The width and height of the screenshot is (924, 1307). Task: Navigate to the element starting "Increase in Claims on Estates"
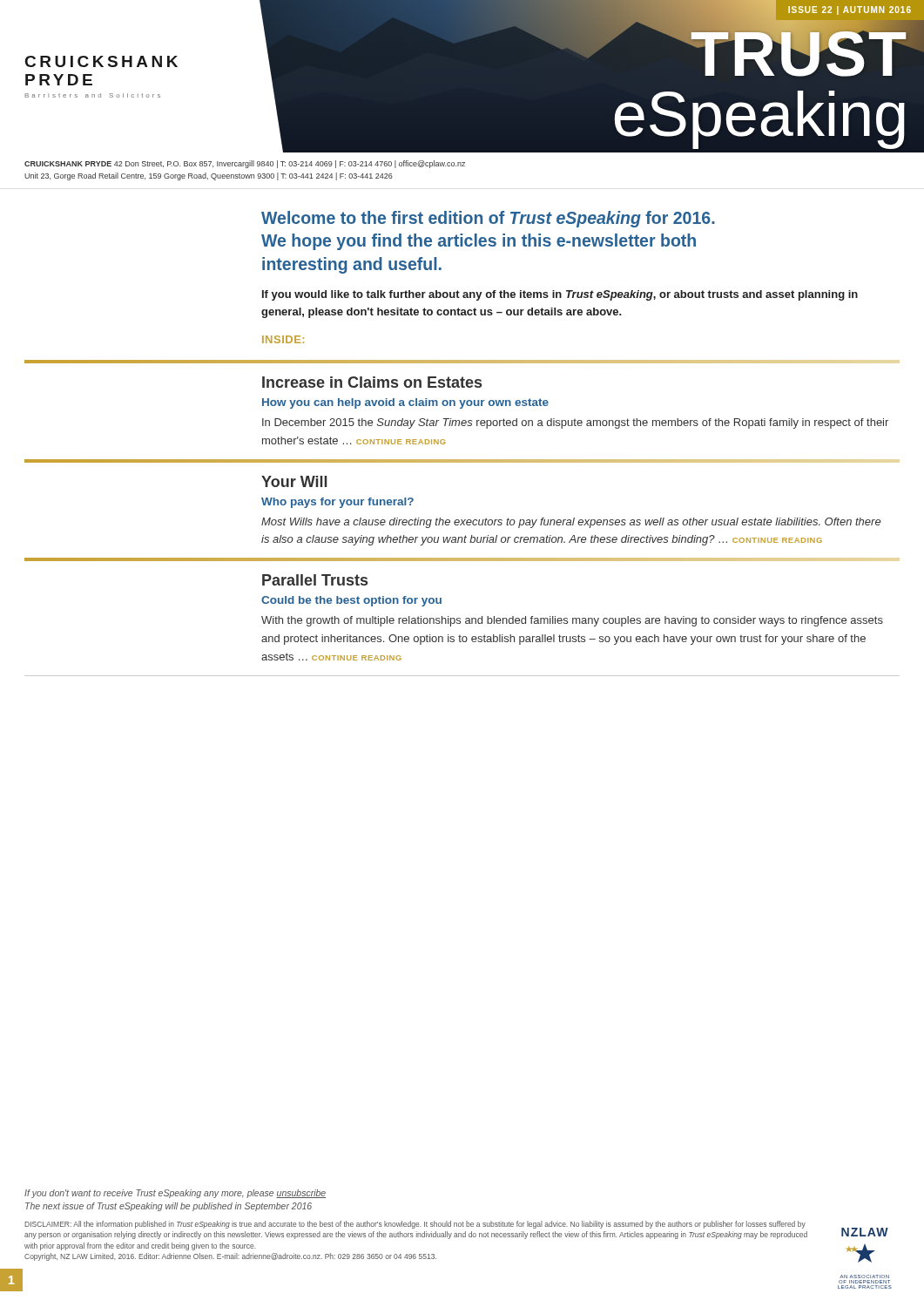(x=372, y=383)
